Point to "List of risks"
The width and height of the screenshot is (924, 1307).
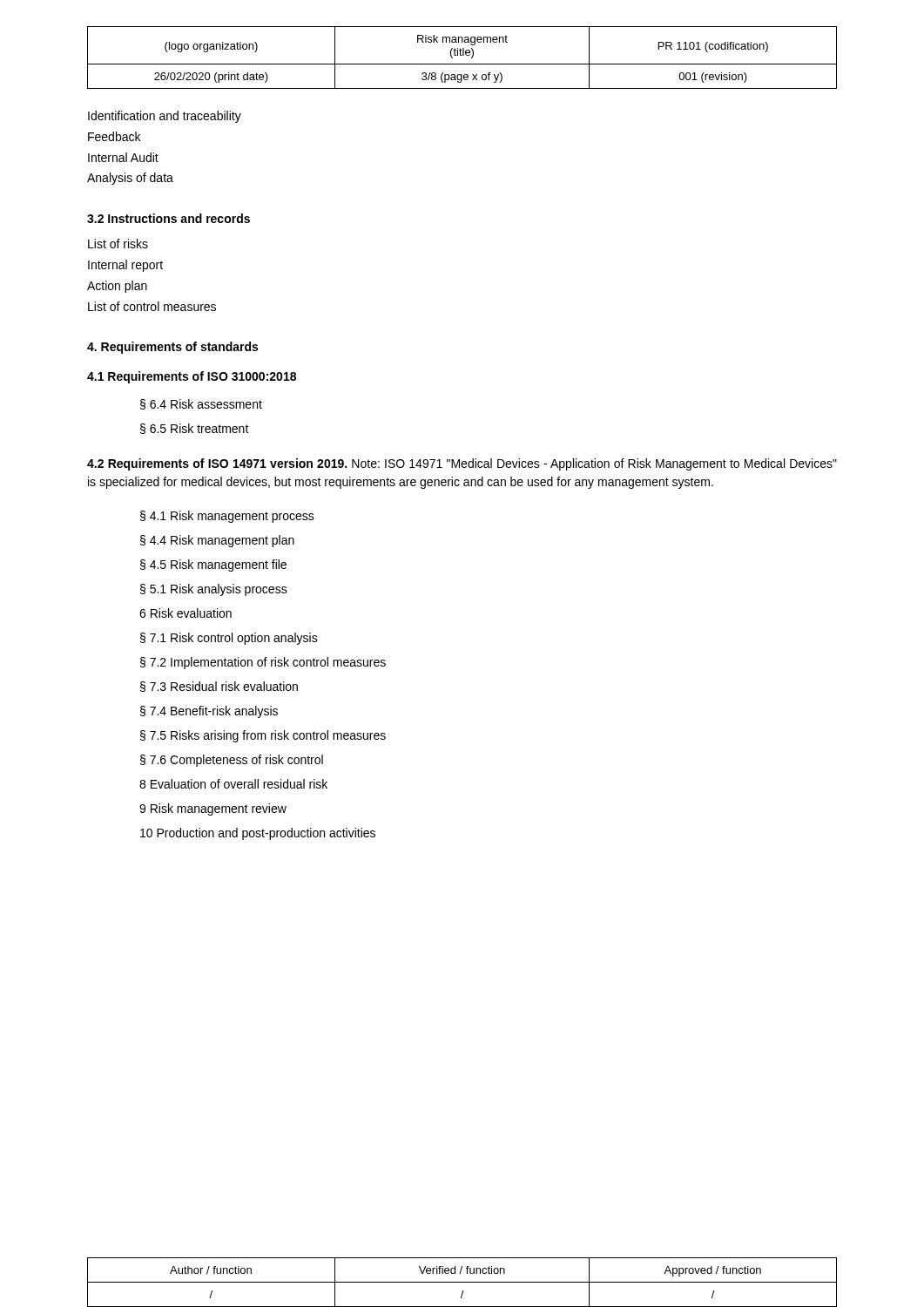118,244
